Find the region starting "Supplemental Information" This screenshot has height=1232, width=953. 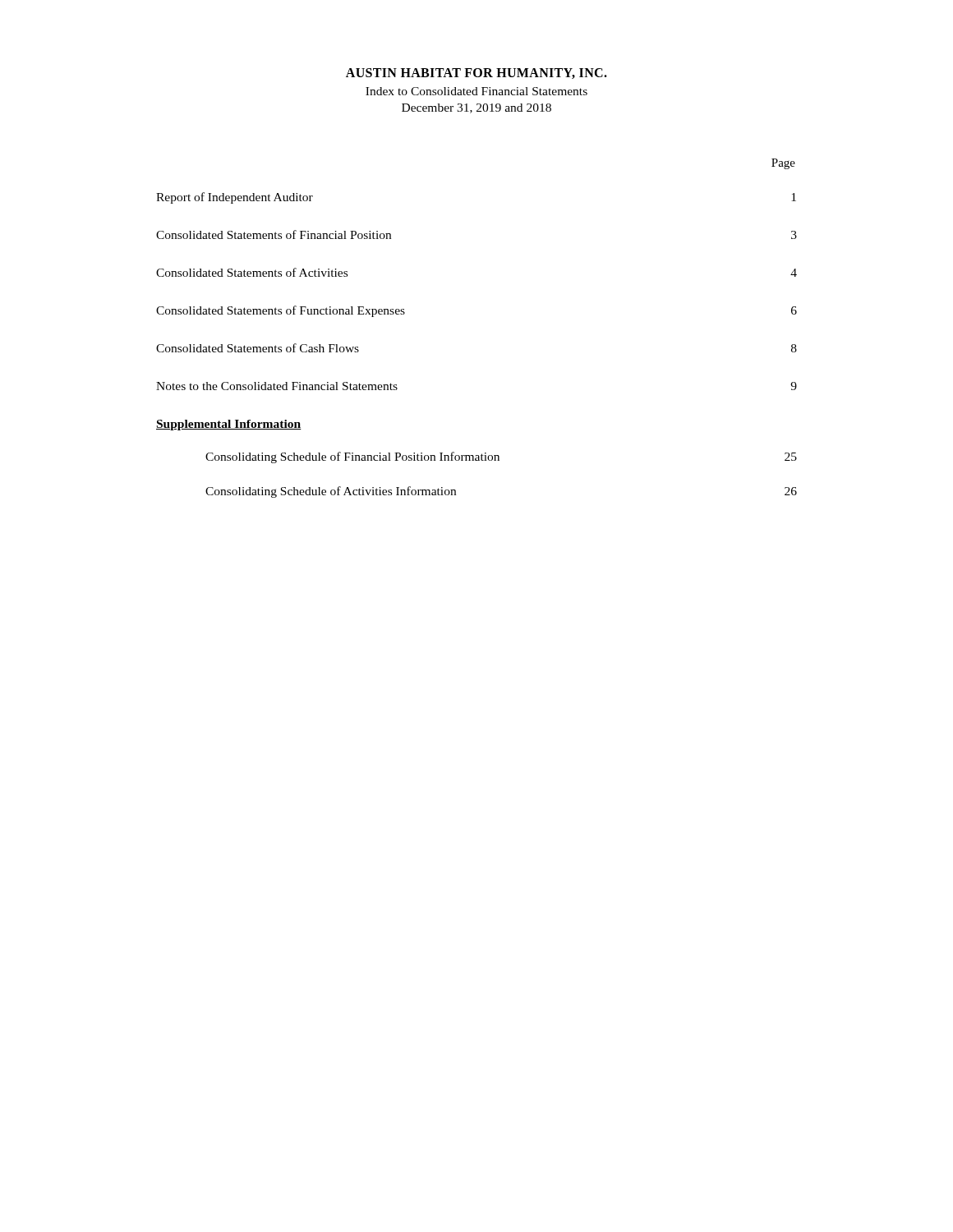(228, 422)
